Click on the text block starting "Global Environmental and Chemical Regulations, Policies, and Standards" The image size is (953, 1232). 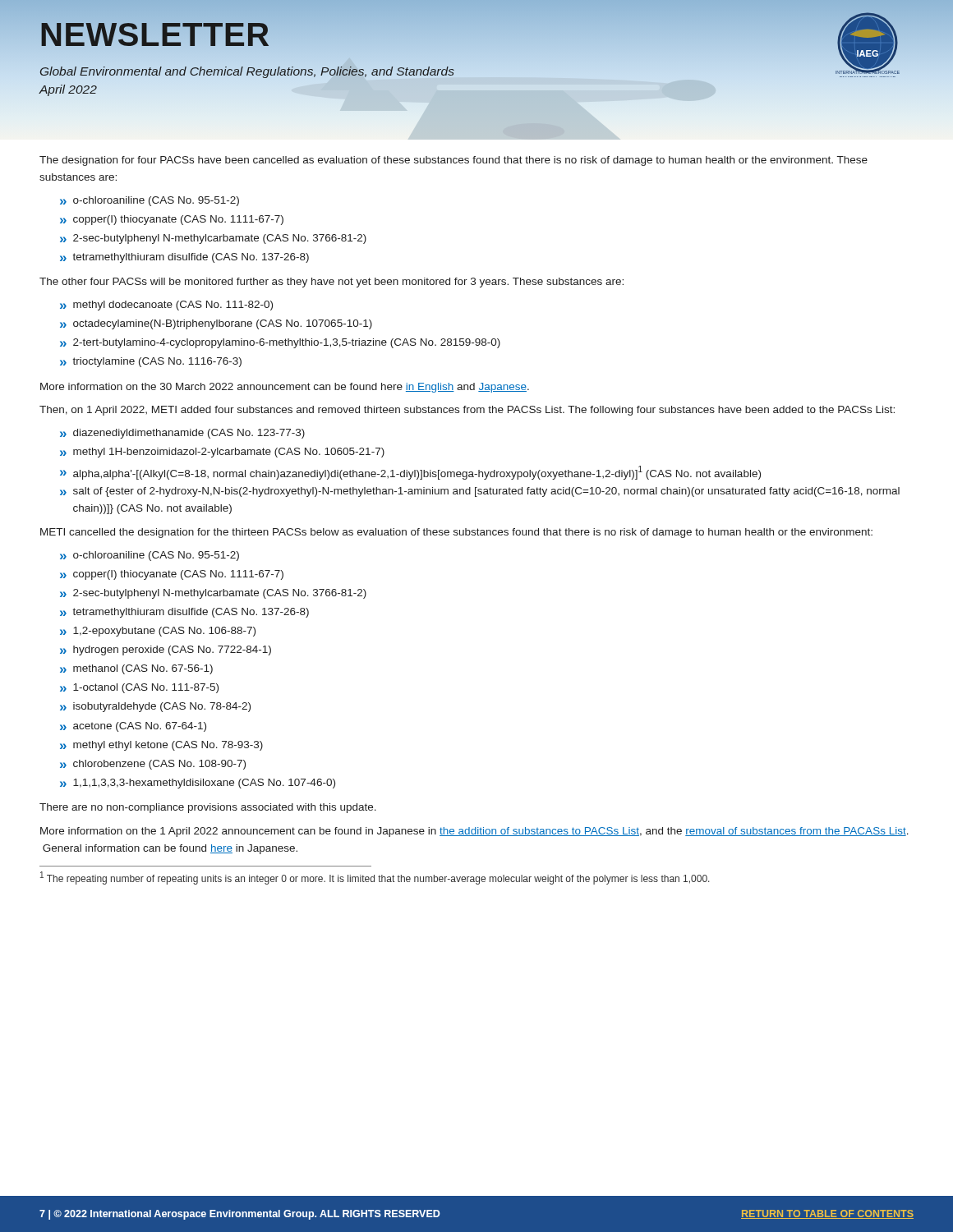(247, 80)
